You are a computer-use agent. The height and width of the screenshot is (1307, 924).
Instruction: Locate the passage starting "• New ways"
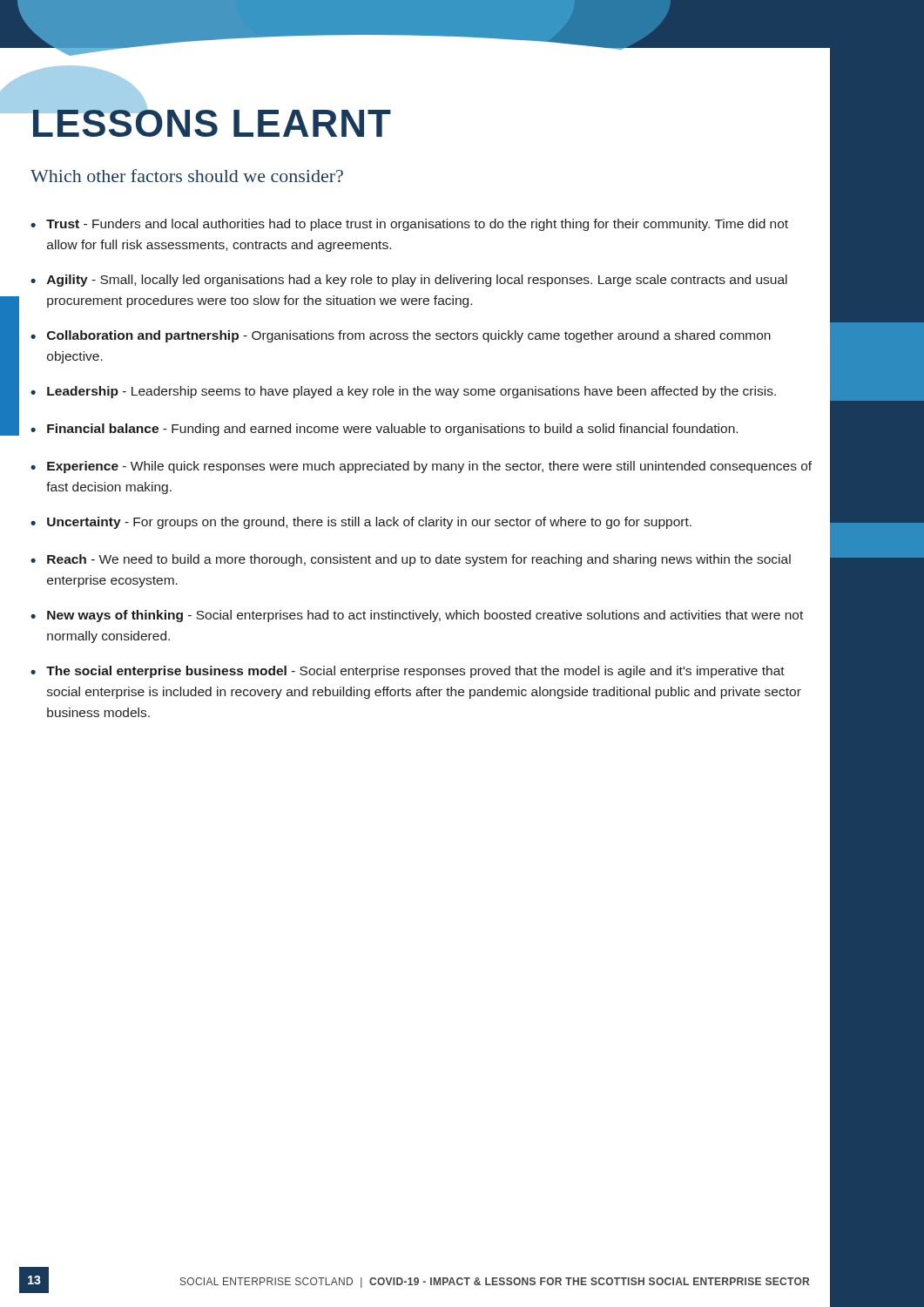tap(423, 626)
